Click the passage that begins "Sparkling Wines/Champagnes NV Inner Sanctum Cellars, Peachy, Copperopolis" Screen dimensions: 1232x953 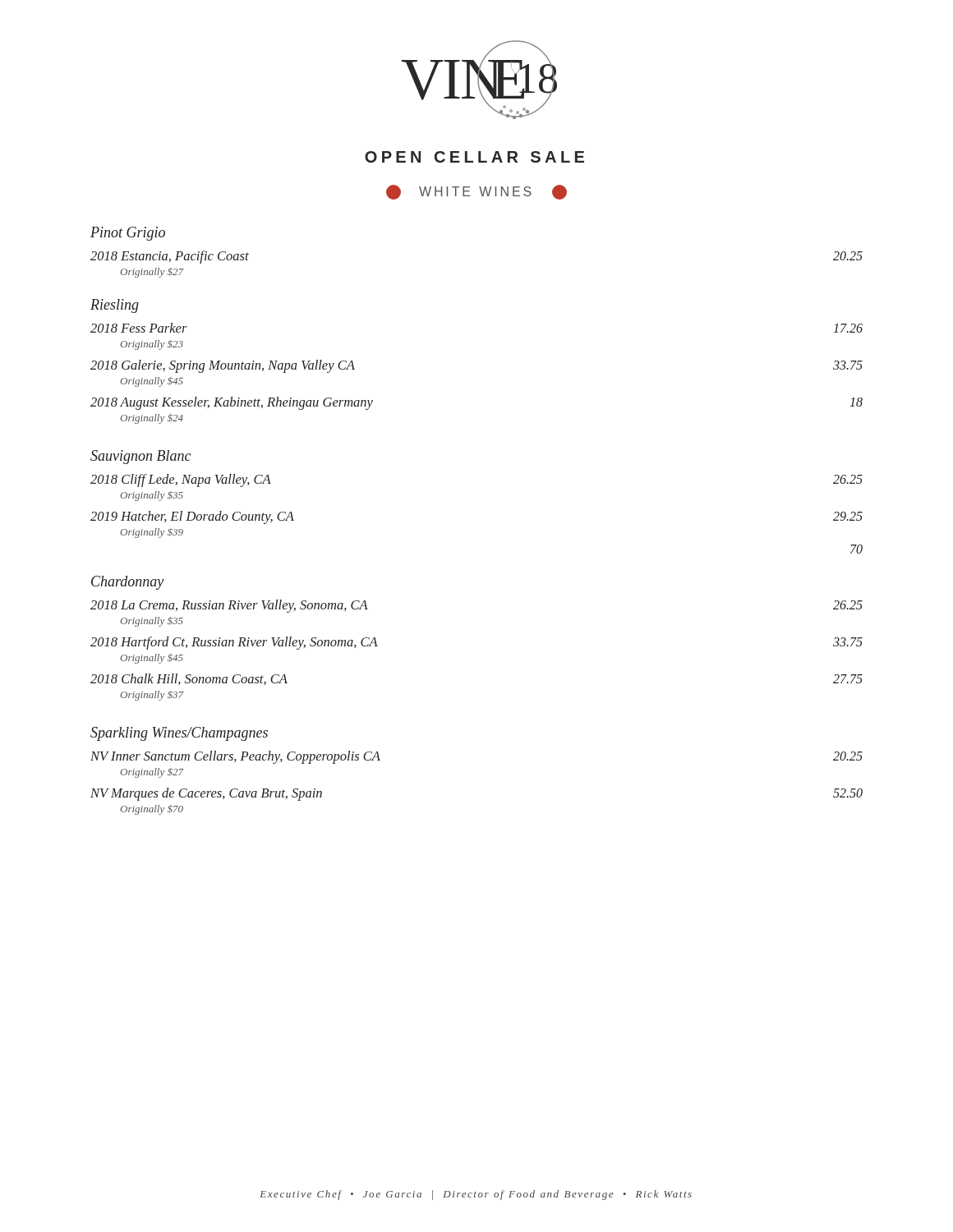pos(179,734)
